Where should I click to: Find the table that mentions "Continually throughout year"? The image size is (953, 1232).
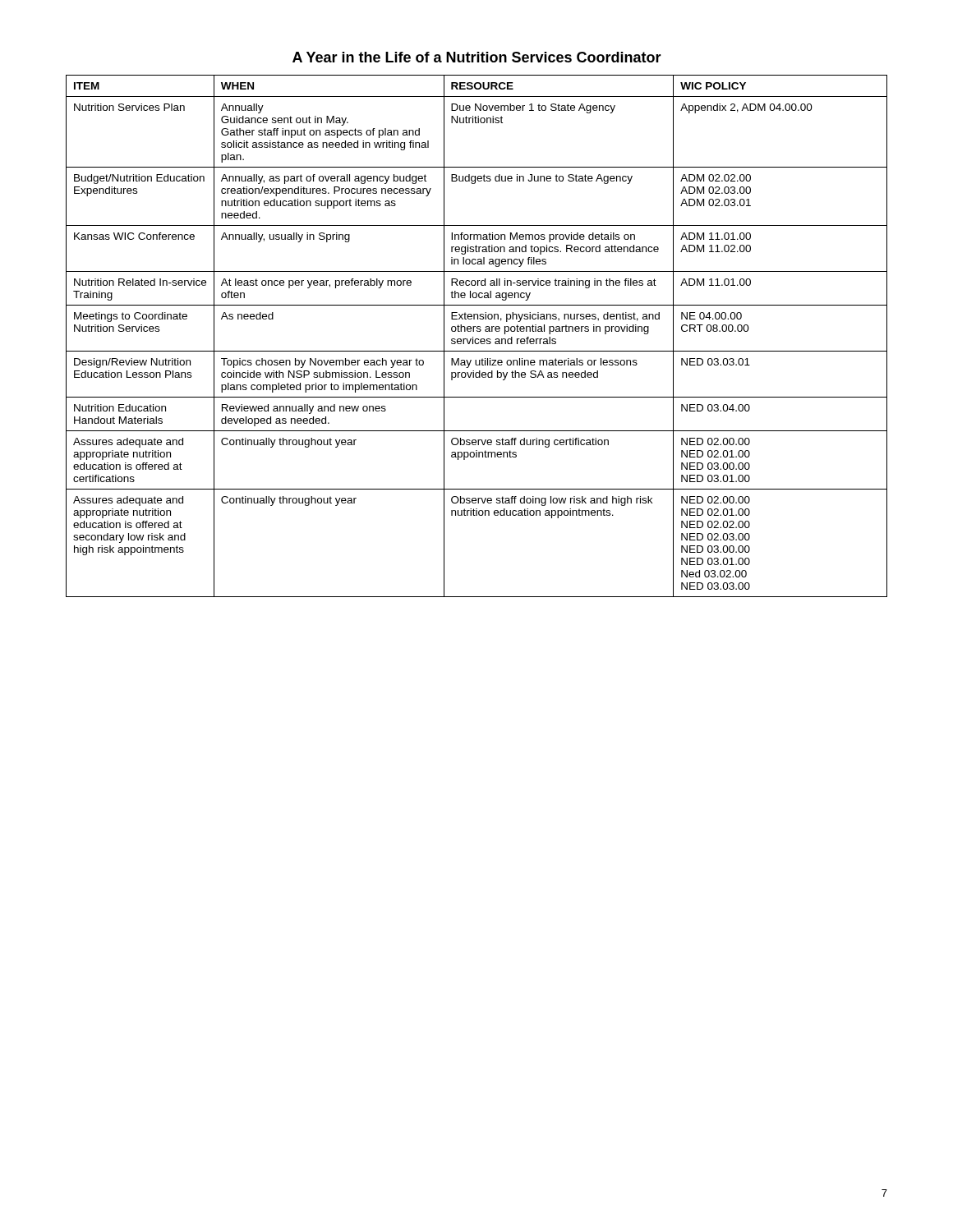(476, 336)
